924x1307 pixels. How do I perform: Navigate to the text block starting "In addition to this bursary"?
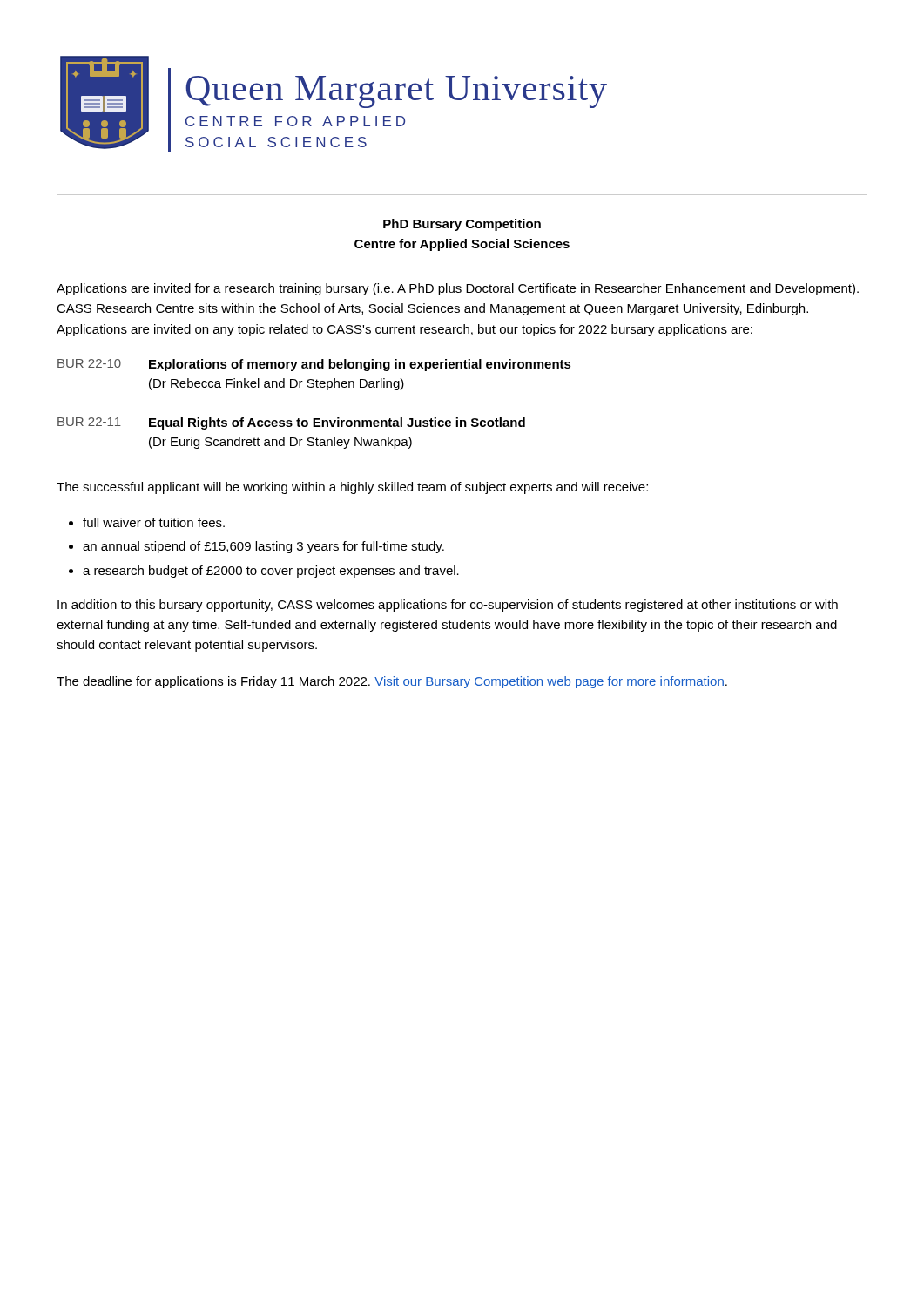pyautogui.click(x=447, y=624)
